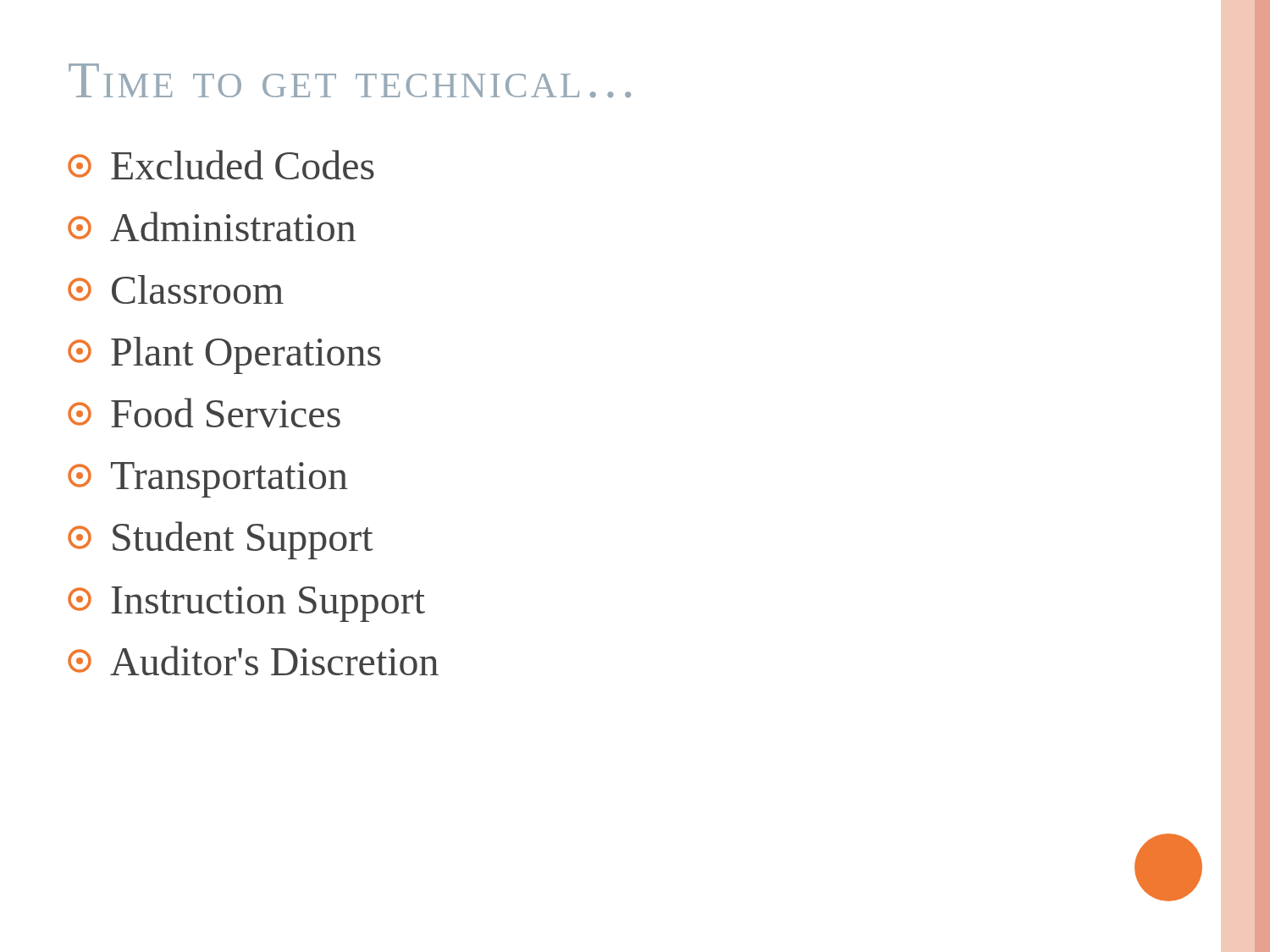Where does it say "Time to get technical…"?
This screenshot has height=952, width=1270.
[x=601, y=80]
